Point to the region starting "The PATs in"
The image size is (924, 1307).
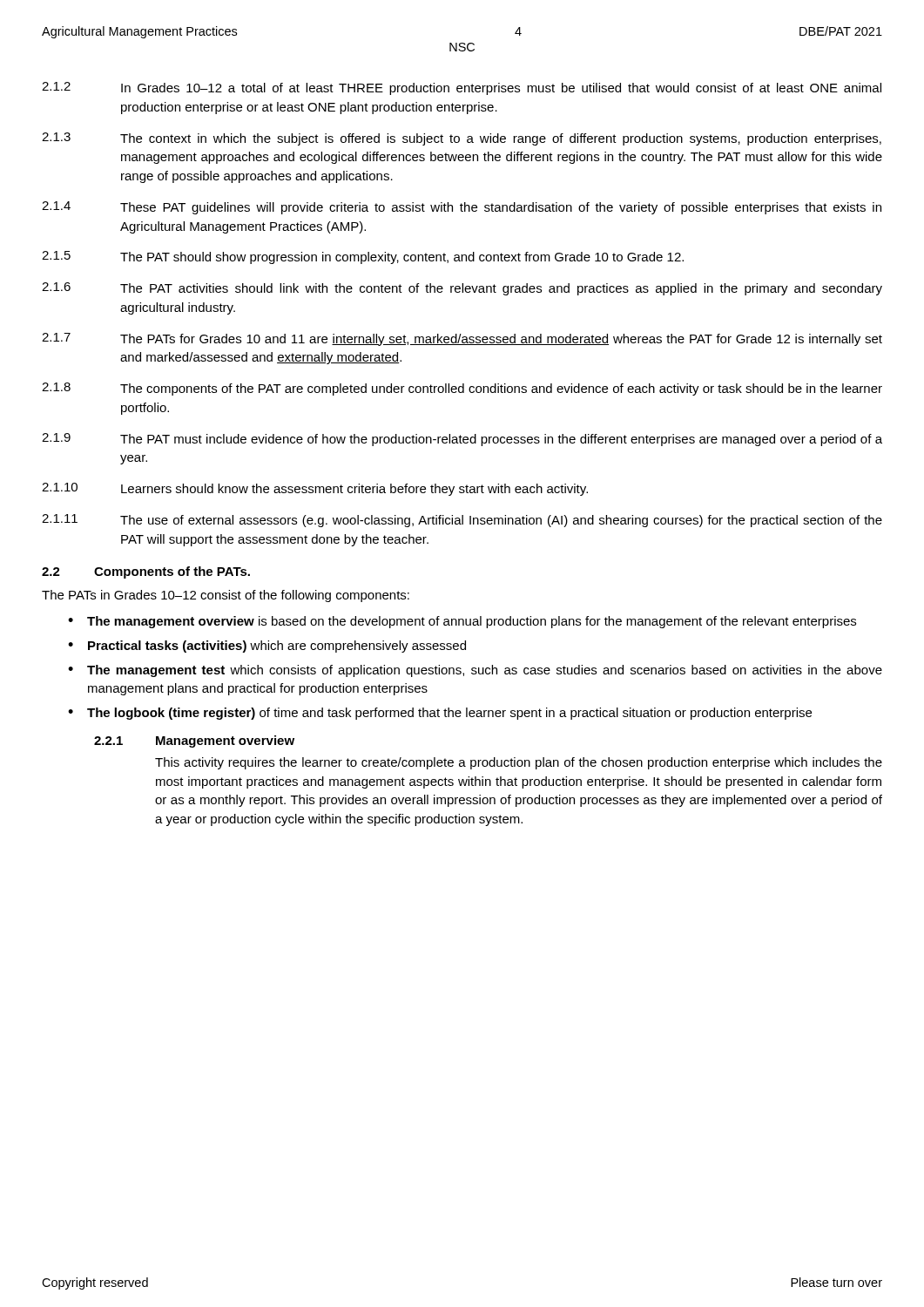[226, 595]
